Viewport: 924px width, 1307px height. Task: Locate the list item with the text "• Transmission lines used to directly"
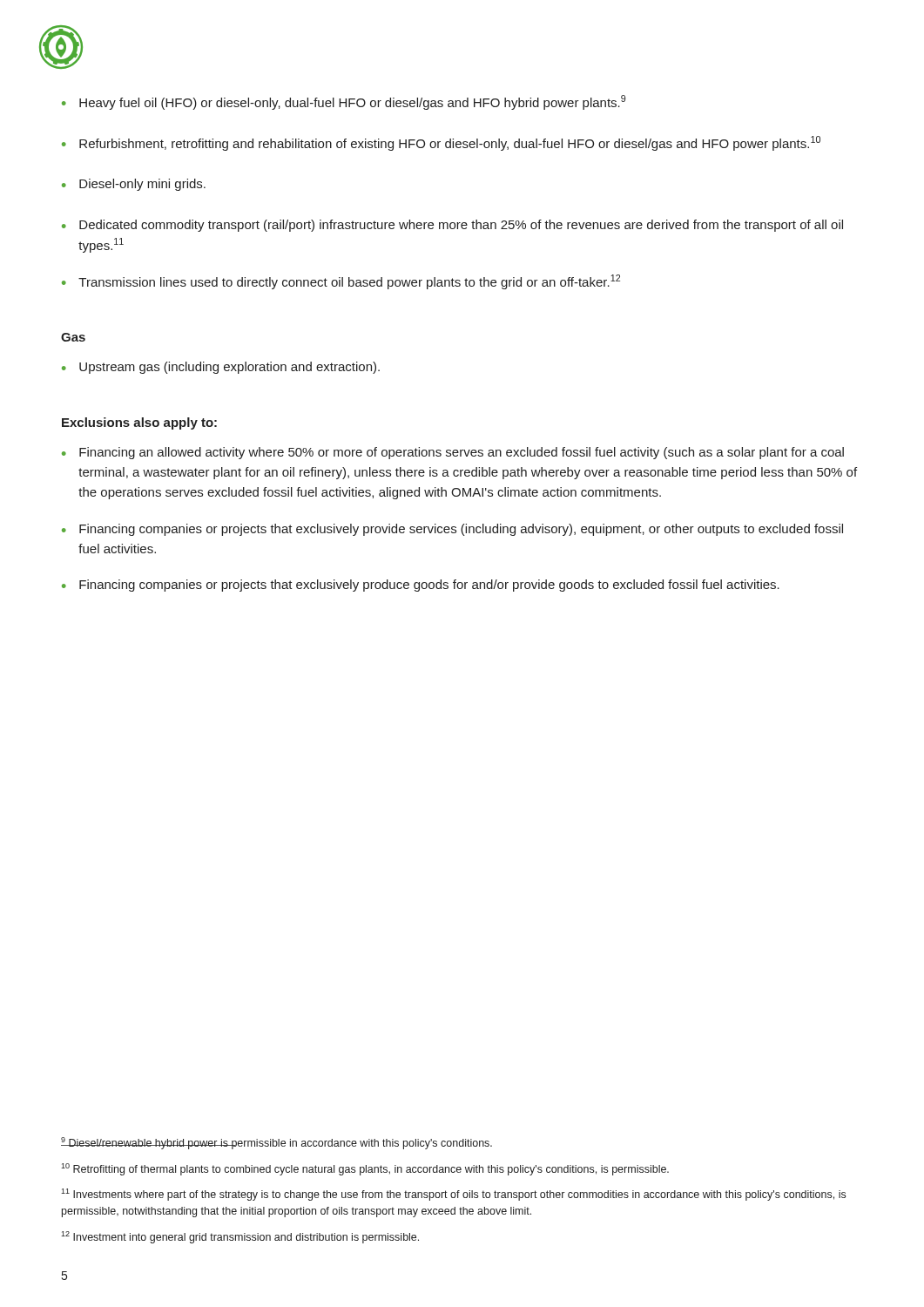pos(341,284)
